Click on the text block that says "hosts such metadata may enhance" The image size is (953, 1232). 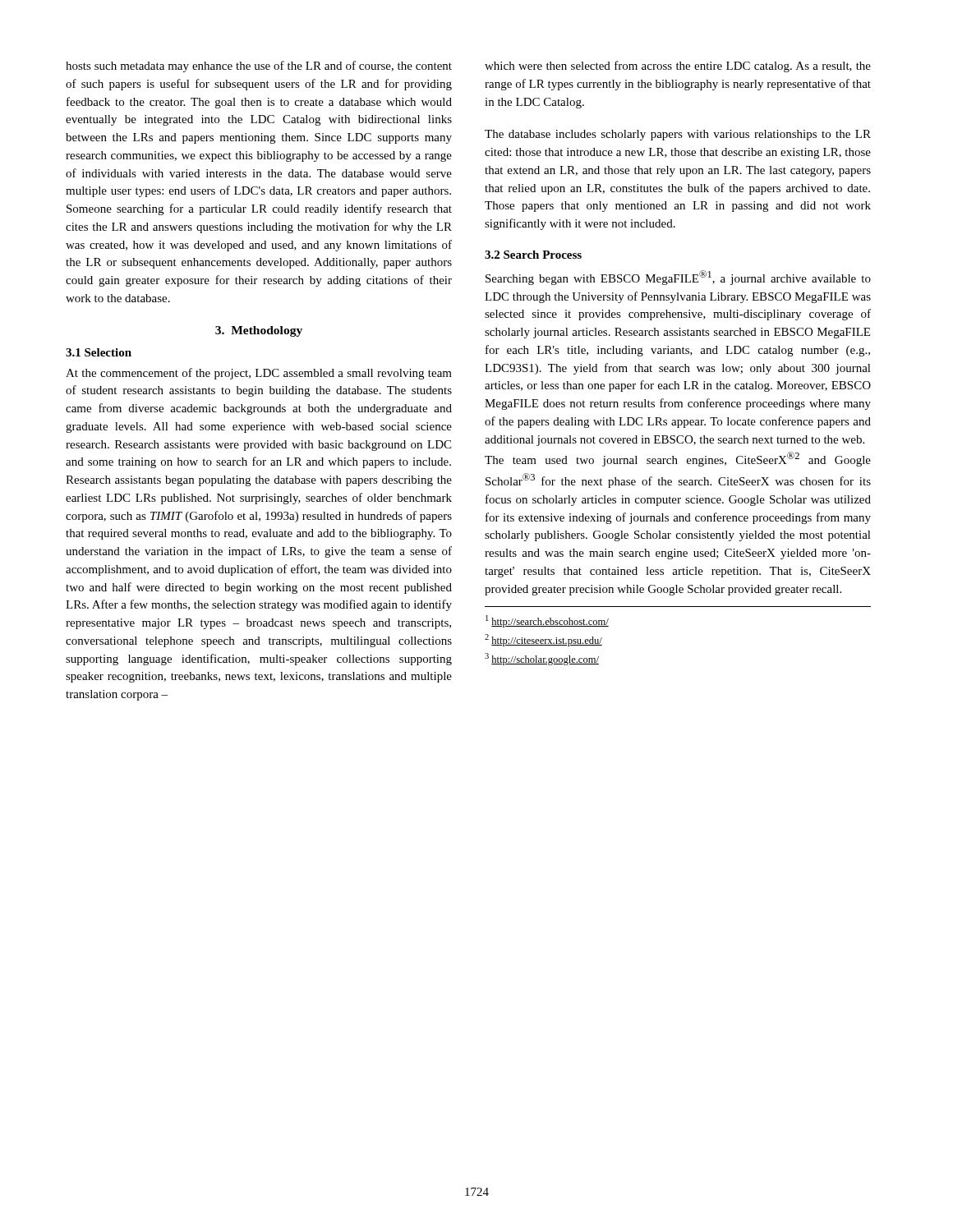(x=259, y=183)
